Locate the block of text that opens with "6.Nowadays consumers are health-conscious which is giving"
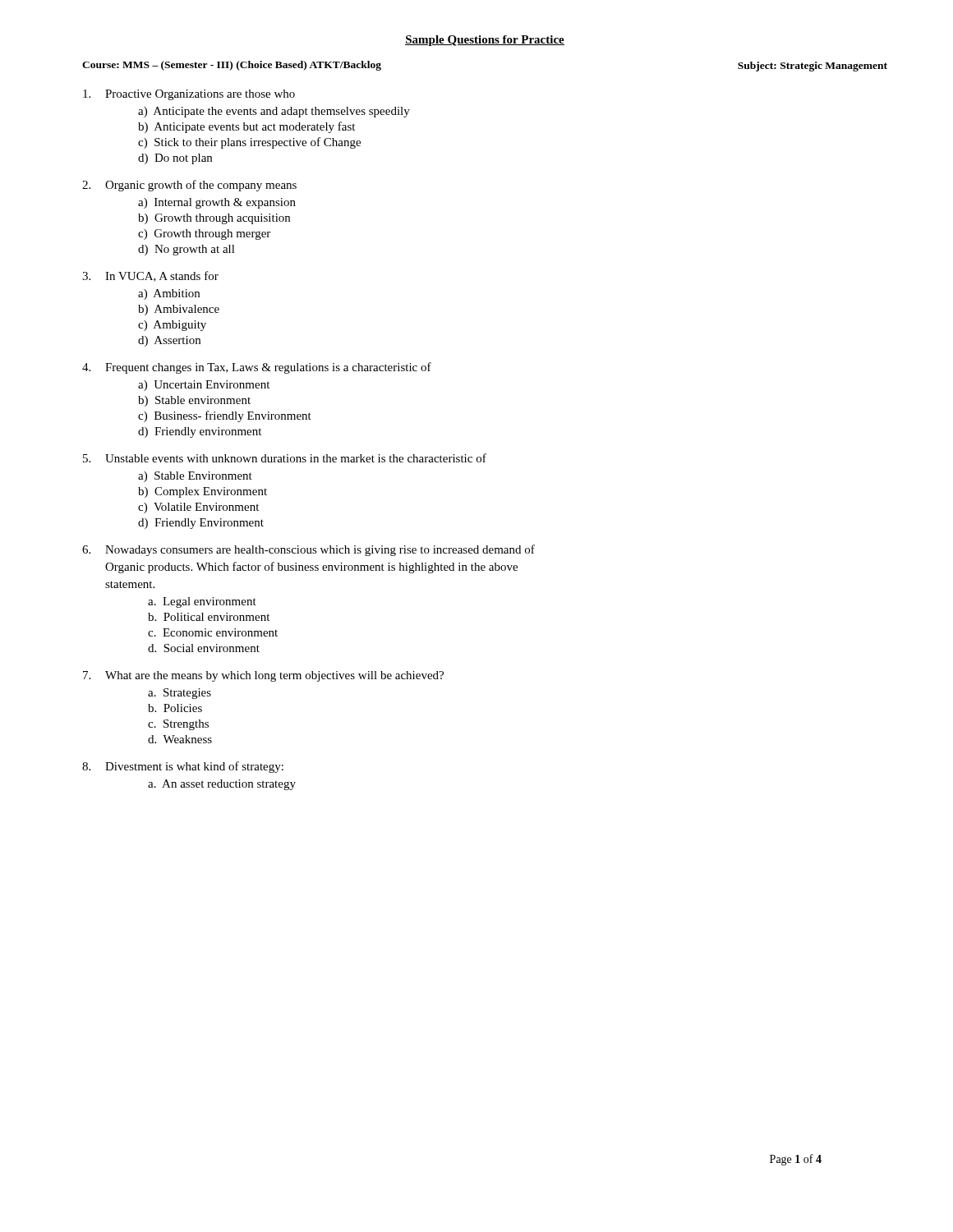Screen dimensions: 1232x953 pos(308,550)
